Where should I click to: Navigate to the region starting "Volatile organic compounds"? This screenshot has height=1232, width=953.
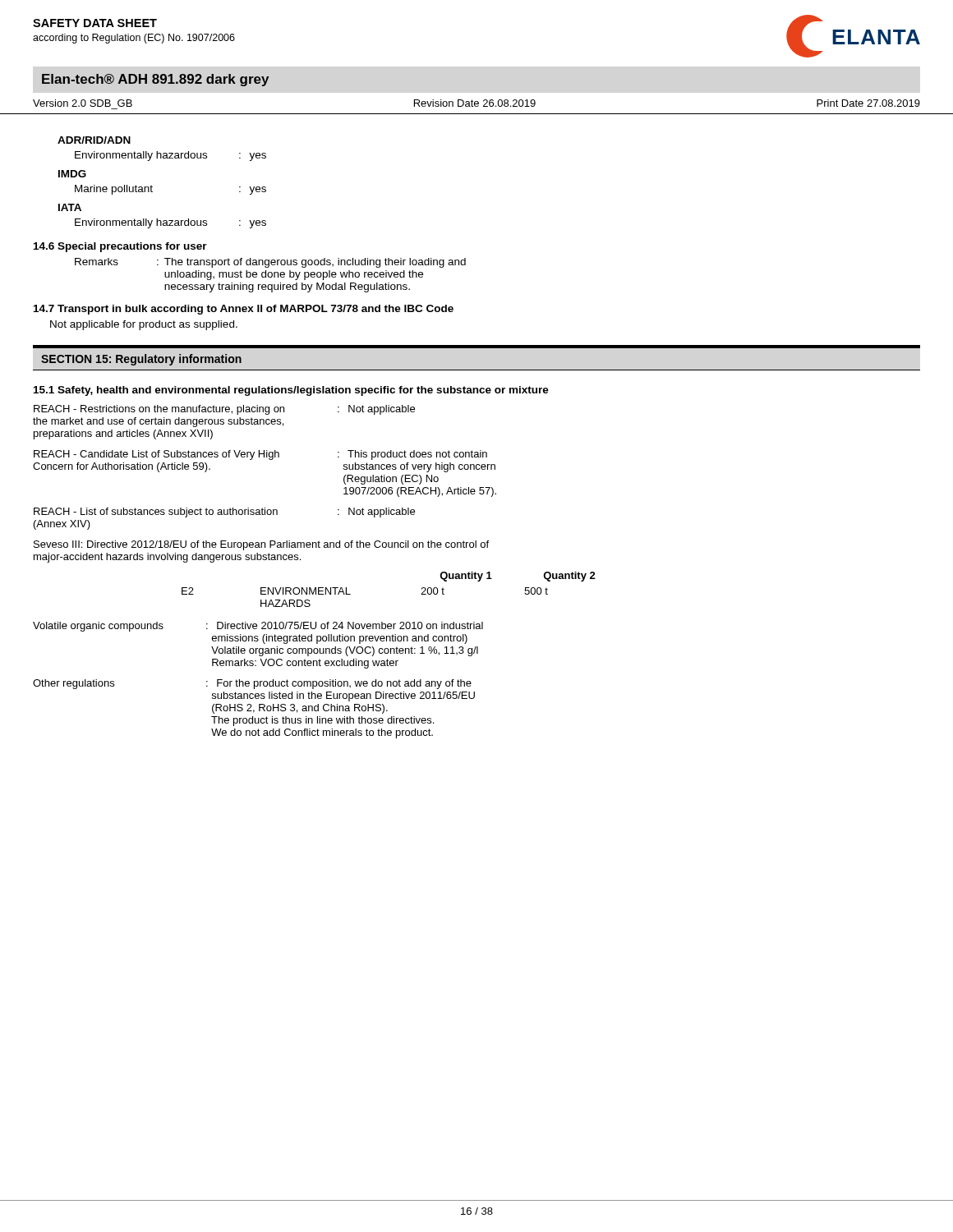tap(476, 644)
